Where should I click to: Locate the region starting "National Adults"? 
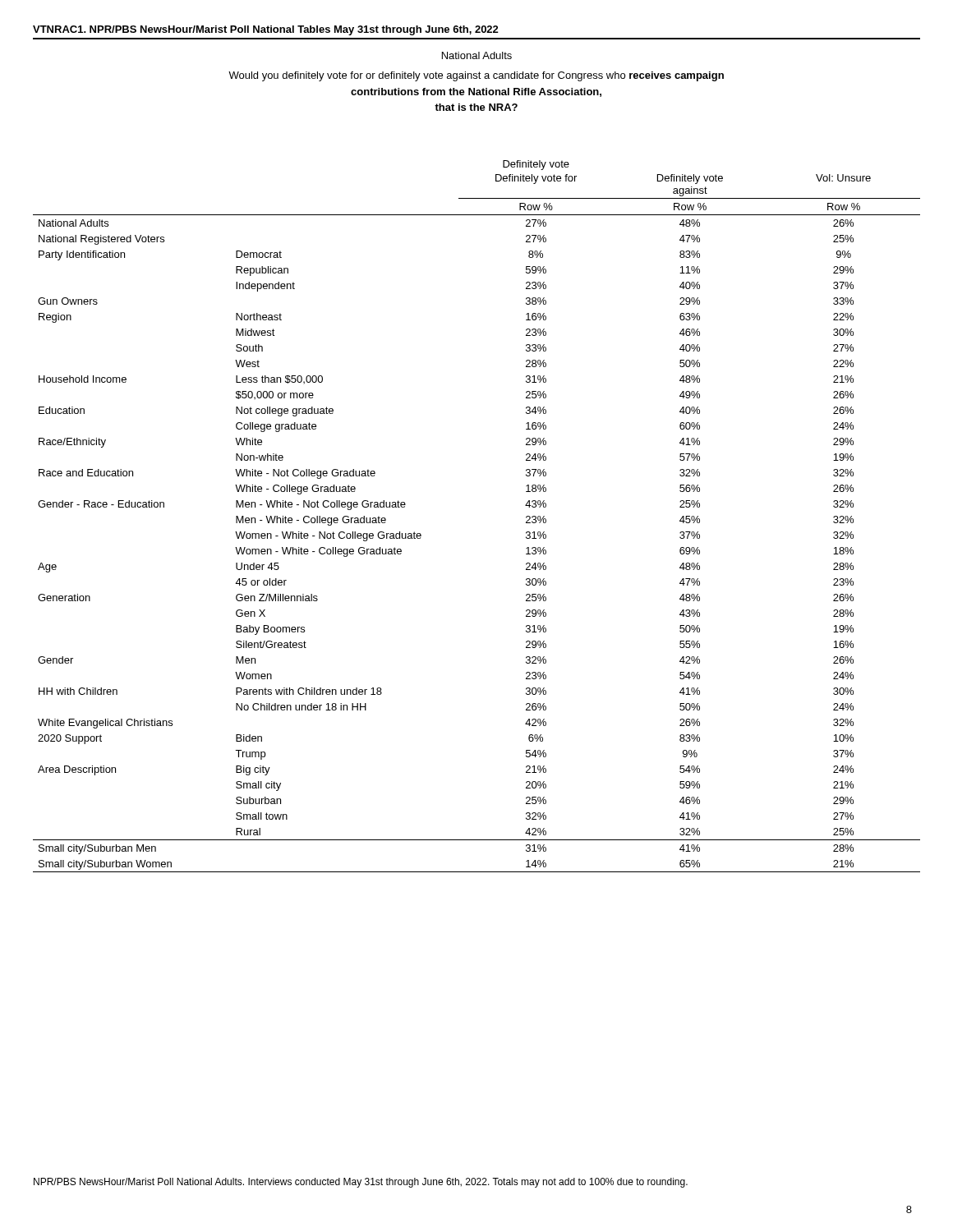tap(476, 55)
